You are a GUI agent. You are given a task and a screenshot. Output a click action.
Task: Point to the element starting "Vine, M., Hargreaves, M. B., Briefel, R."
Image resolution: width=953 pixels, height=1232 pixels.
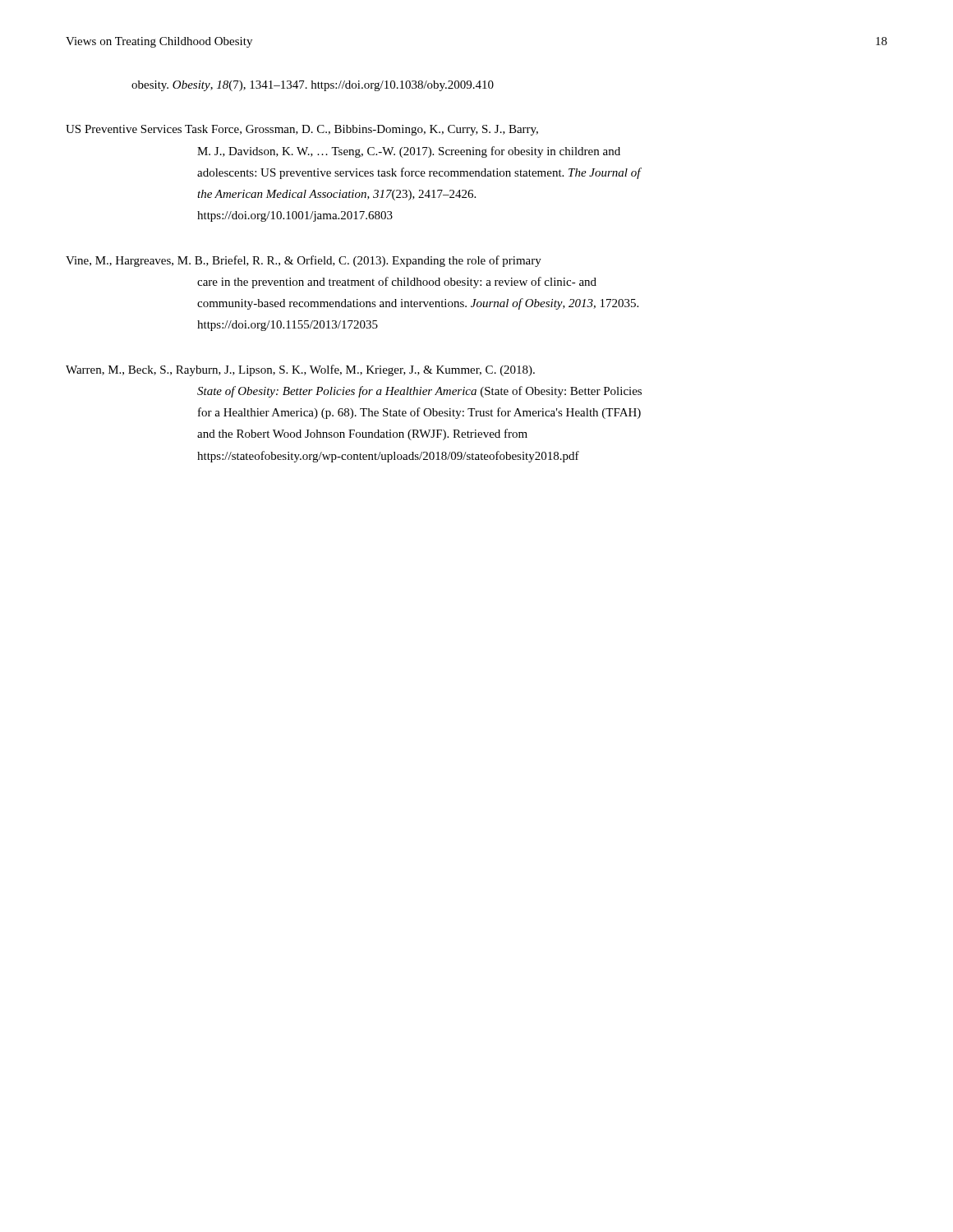(353, 294)
